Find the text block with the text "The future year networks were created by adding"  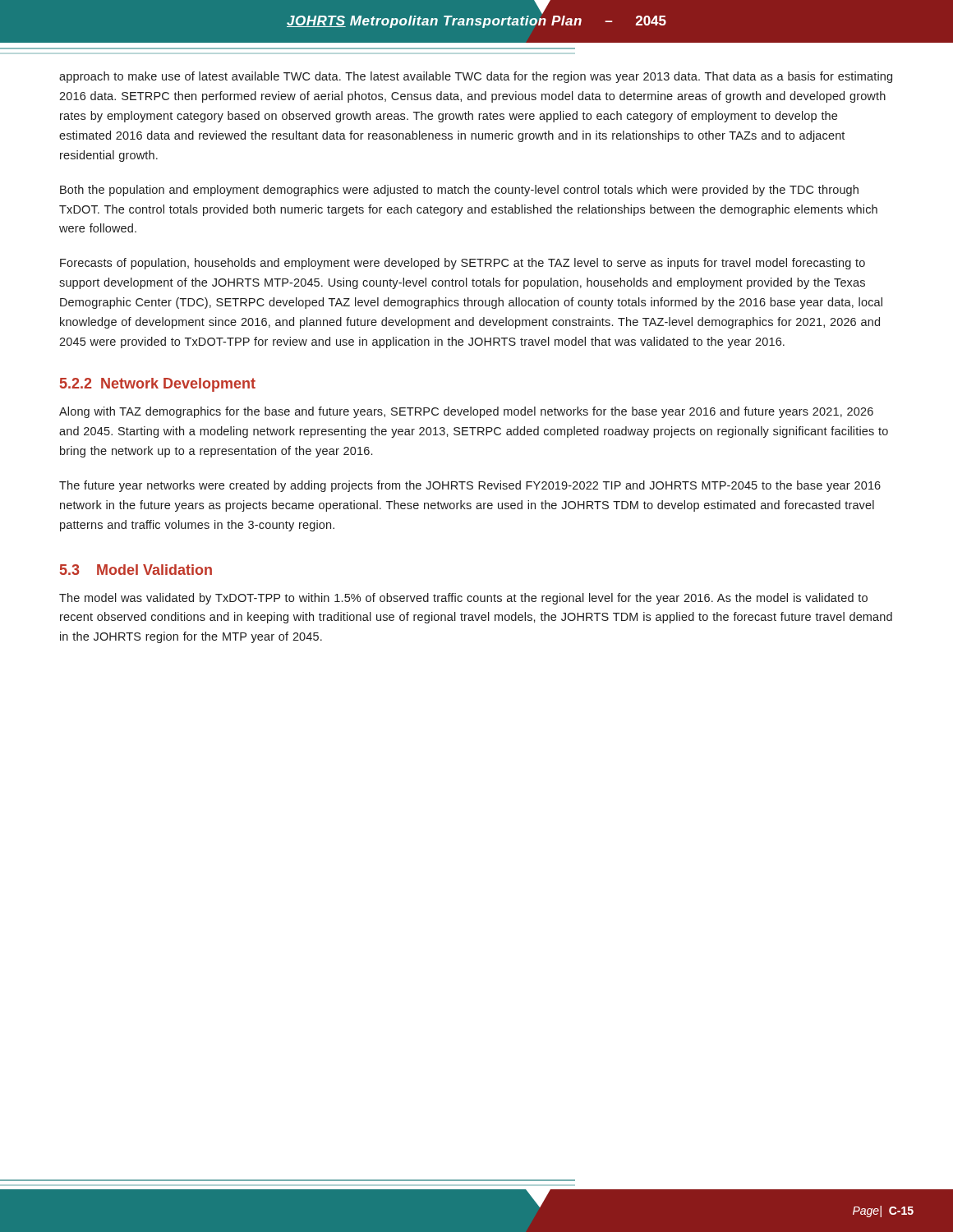click(x=470, y=505)
